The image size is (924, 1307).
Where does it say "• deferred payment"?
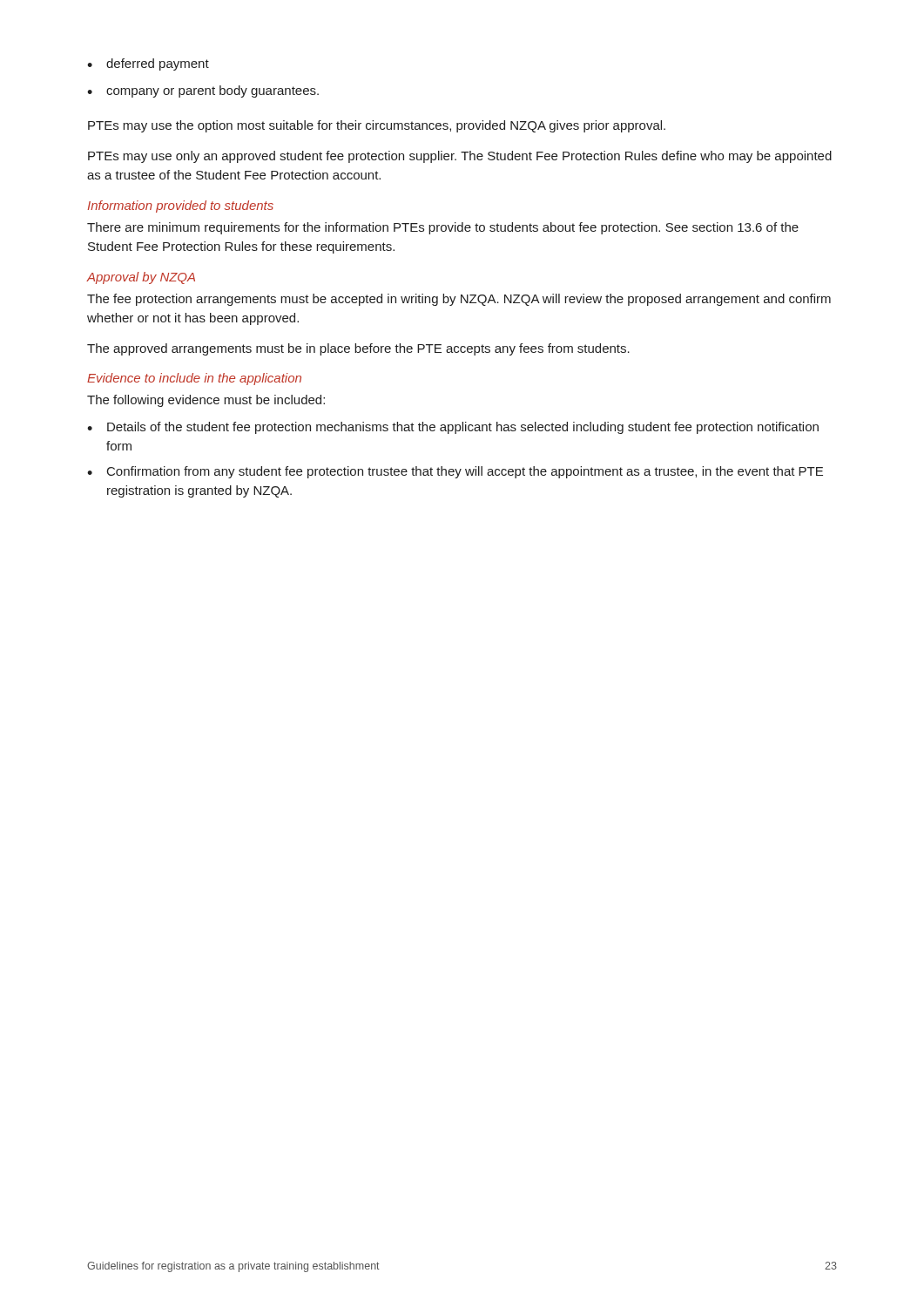(148, 65)
